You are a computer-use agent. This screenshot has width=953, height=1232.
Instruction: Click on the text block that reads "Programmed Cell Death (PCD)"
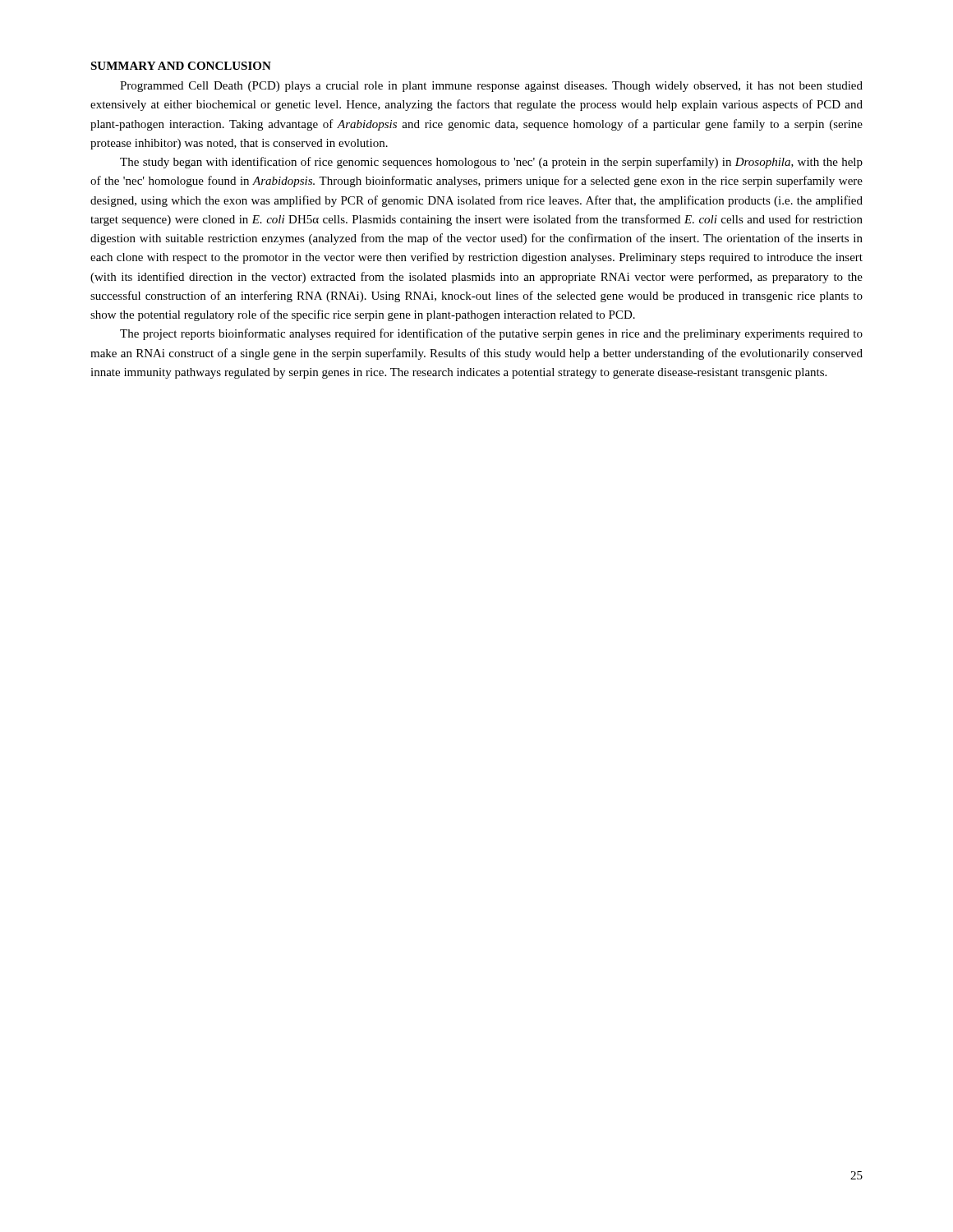point(476,229)
